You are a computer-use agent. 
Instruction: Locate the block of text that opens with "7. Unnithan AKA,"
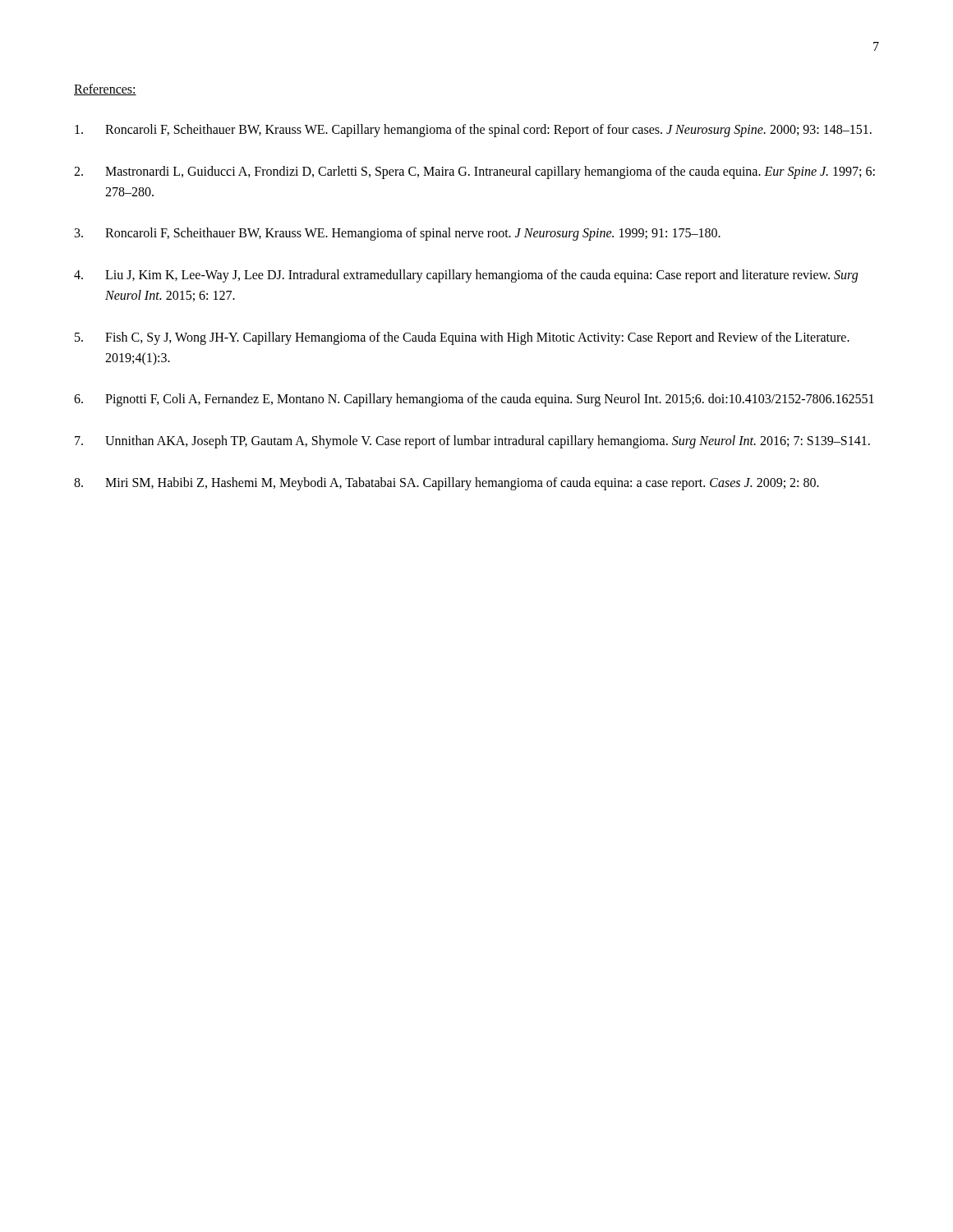pos(472,441)
